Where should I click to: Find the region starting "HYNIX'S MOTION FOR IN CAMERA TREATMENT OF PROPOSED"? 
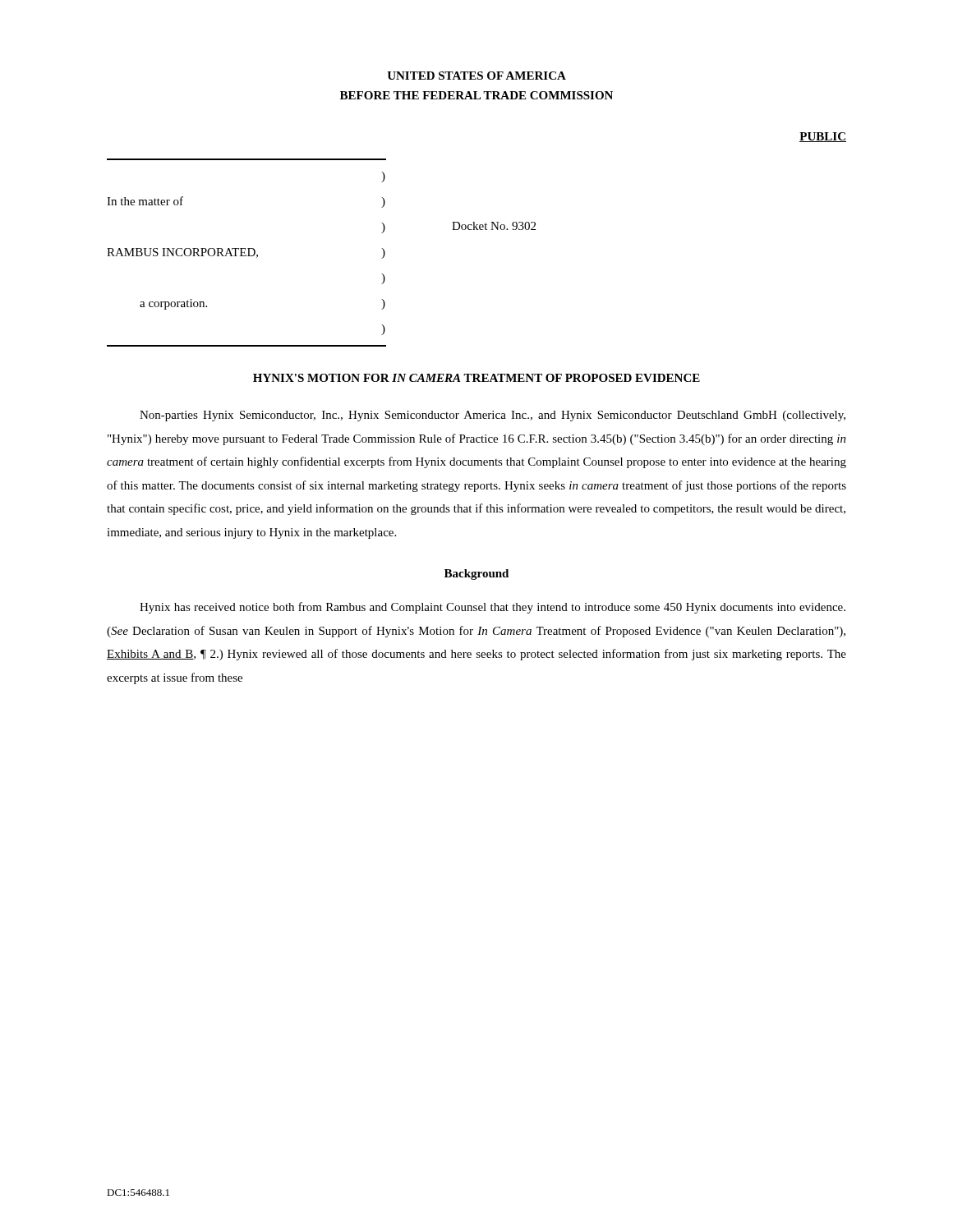(x=476, y=378)
